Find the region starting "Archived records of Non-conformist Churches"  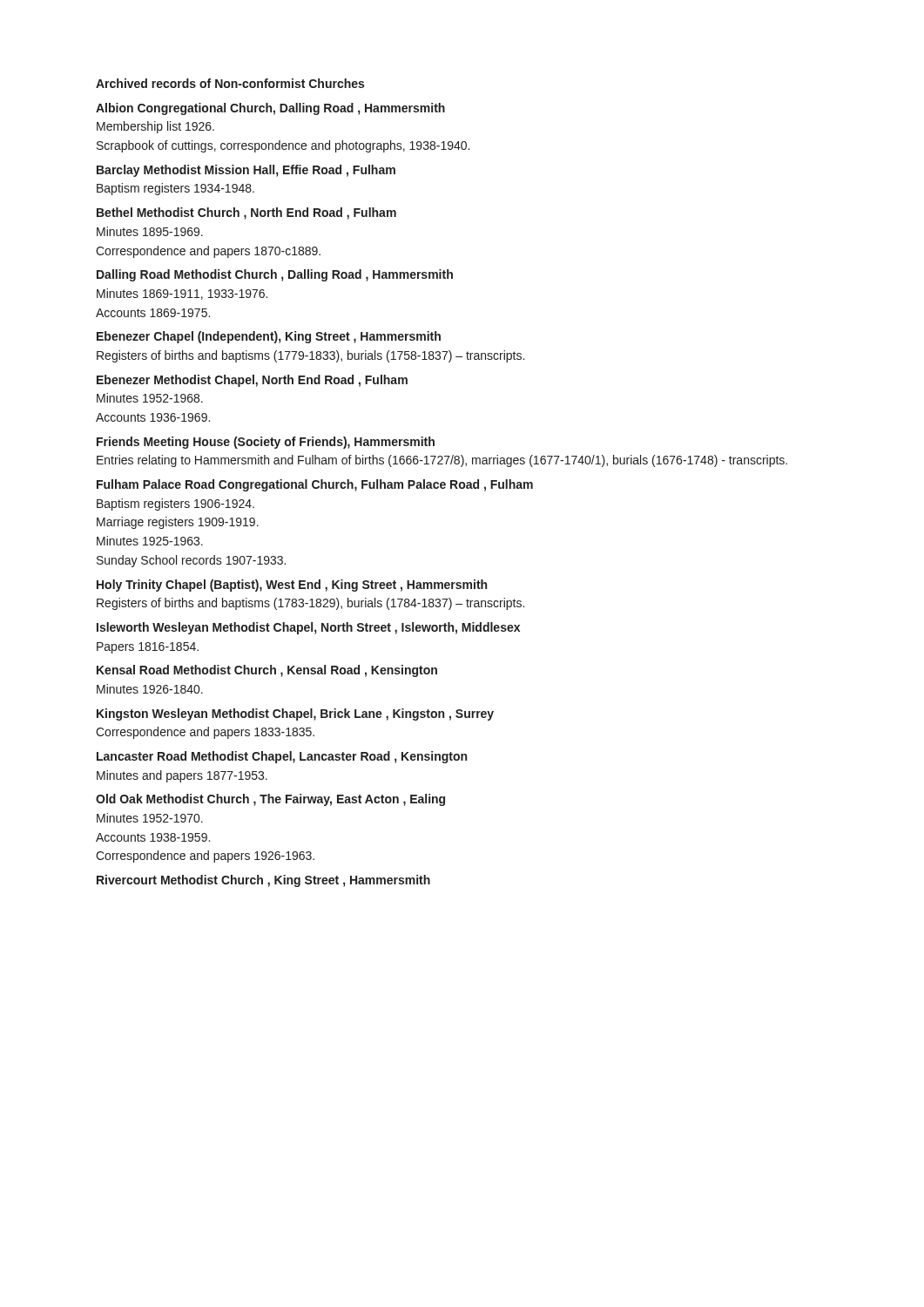click(x=230, y=84)
